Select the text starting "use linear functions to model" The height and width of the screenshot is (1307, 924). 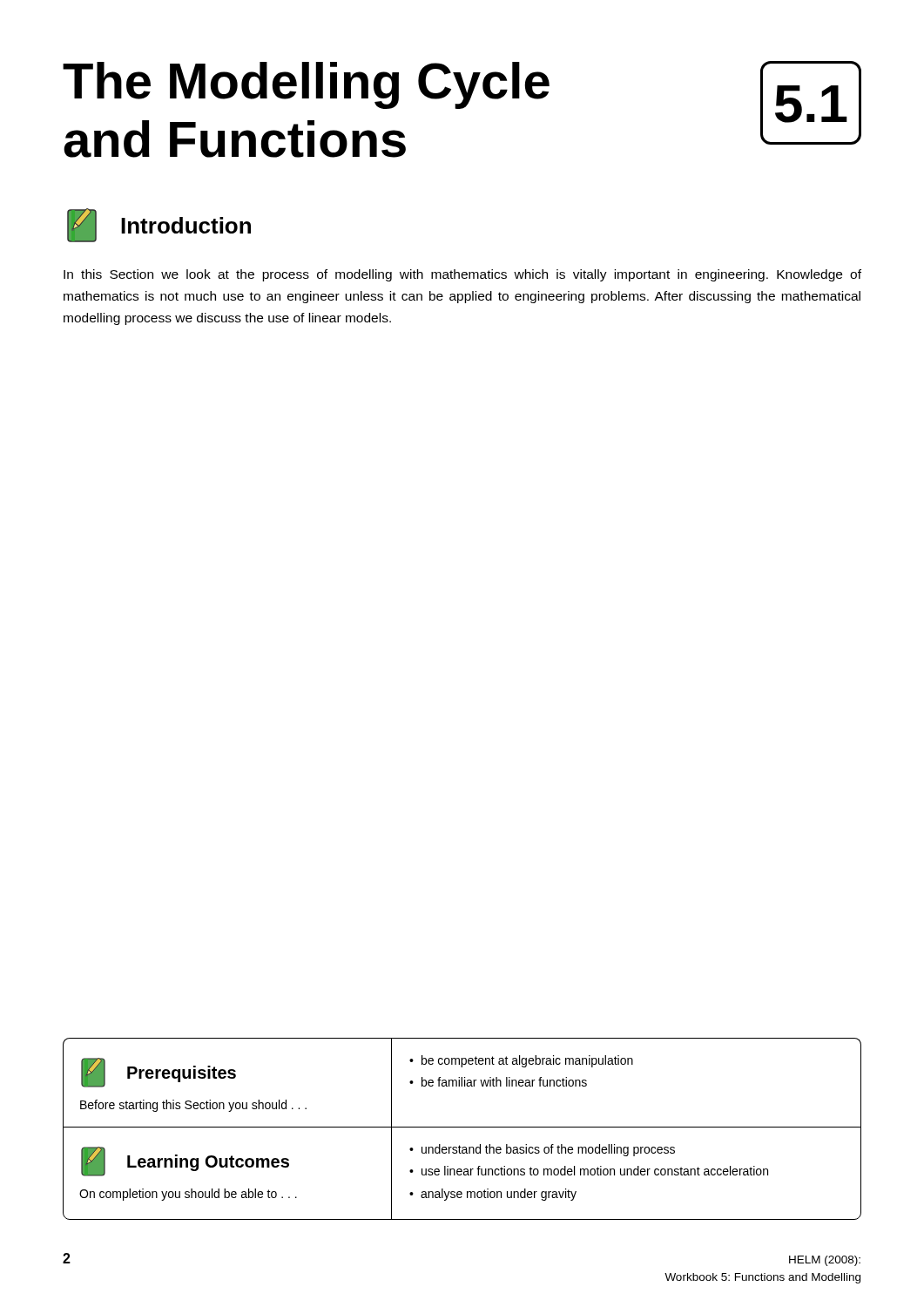tap(595, 1171)
